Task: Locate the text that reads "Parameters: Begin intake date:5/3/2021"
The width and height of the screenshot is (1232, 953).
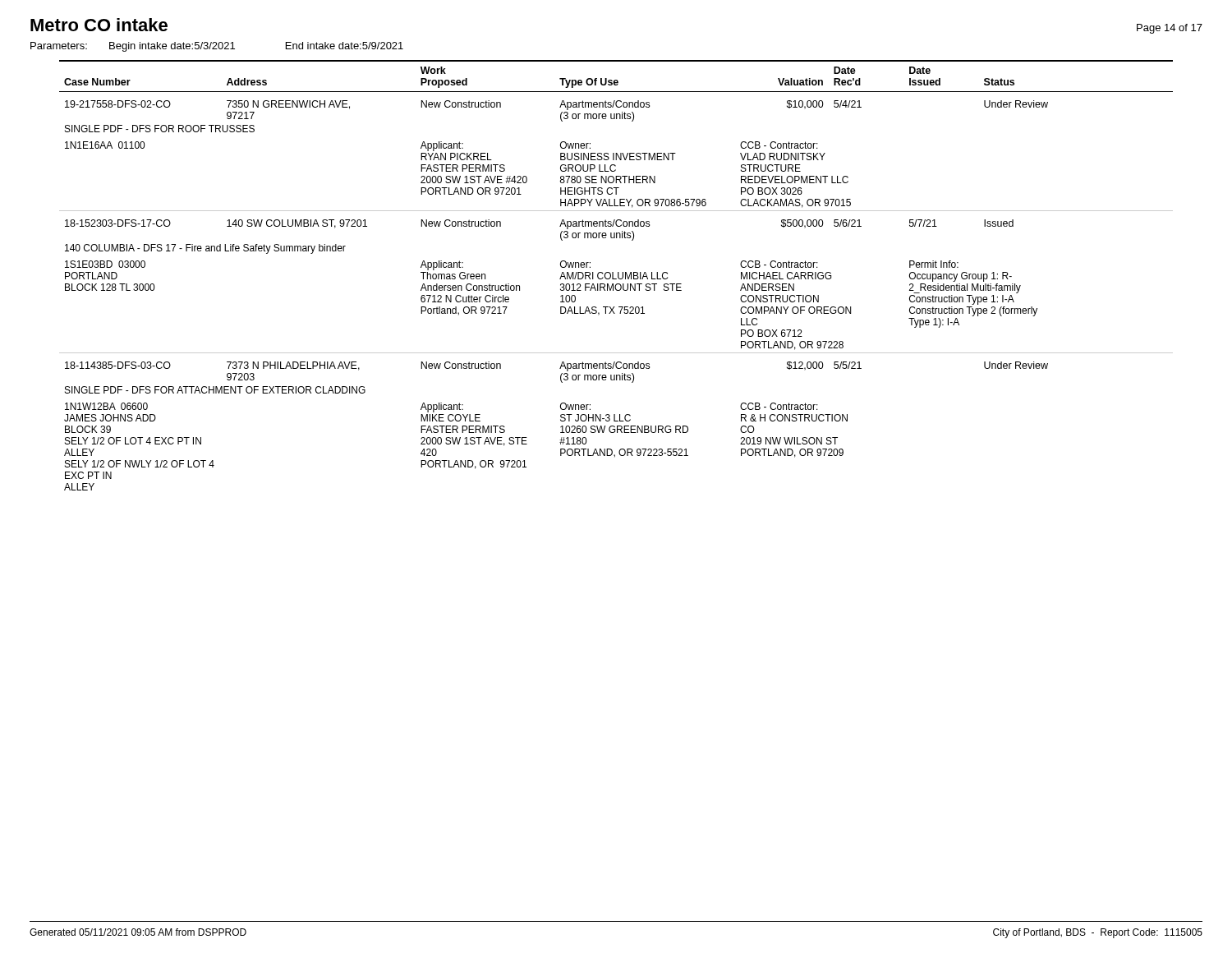Action: point(133,46)
